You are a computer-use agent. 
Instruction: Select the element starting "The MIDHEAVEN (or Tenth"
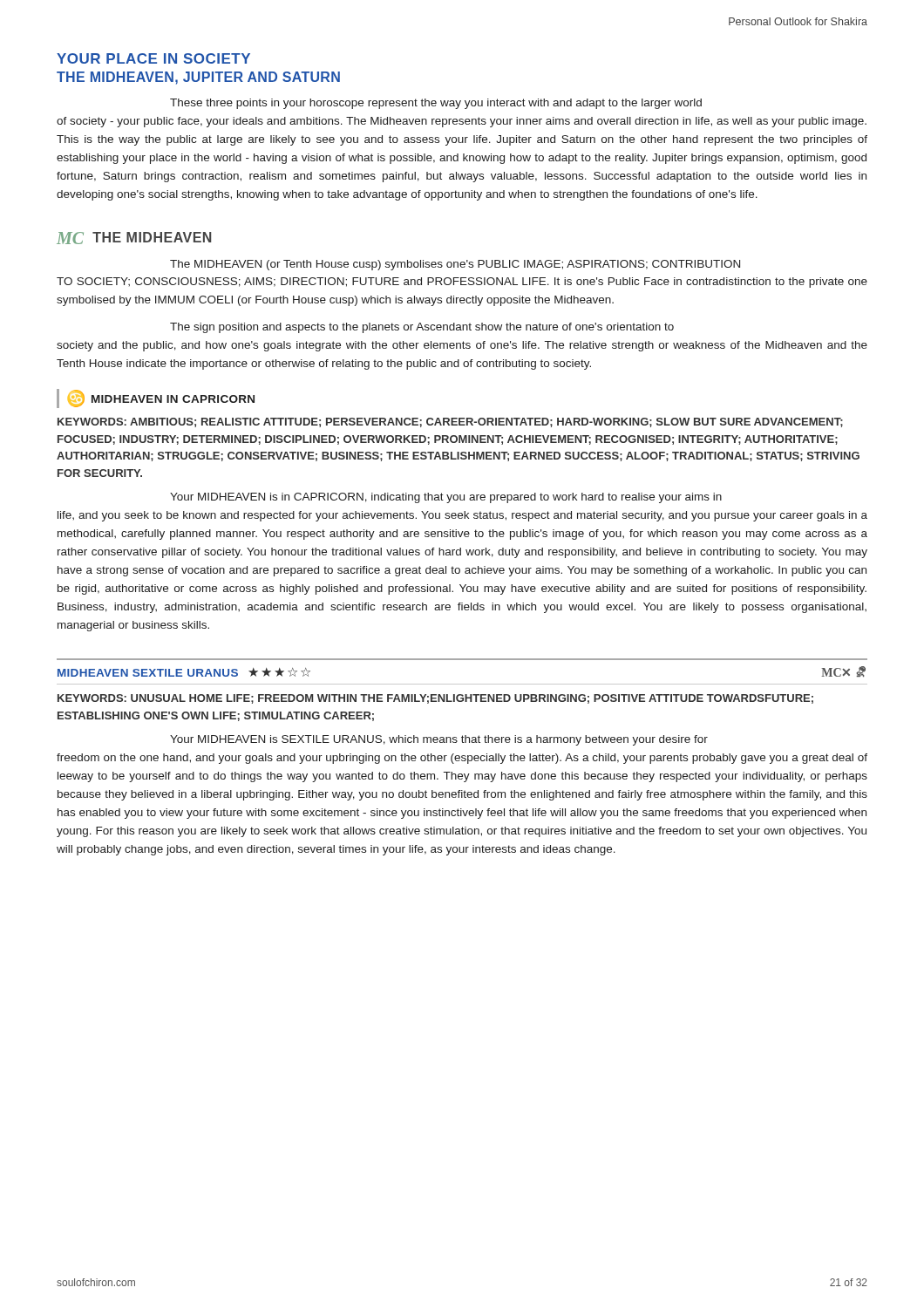tap(462, 281)
